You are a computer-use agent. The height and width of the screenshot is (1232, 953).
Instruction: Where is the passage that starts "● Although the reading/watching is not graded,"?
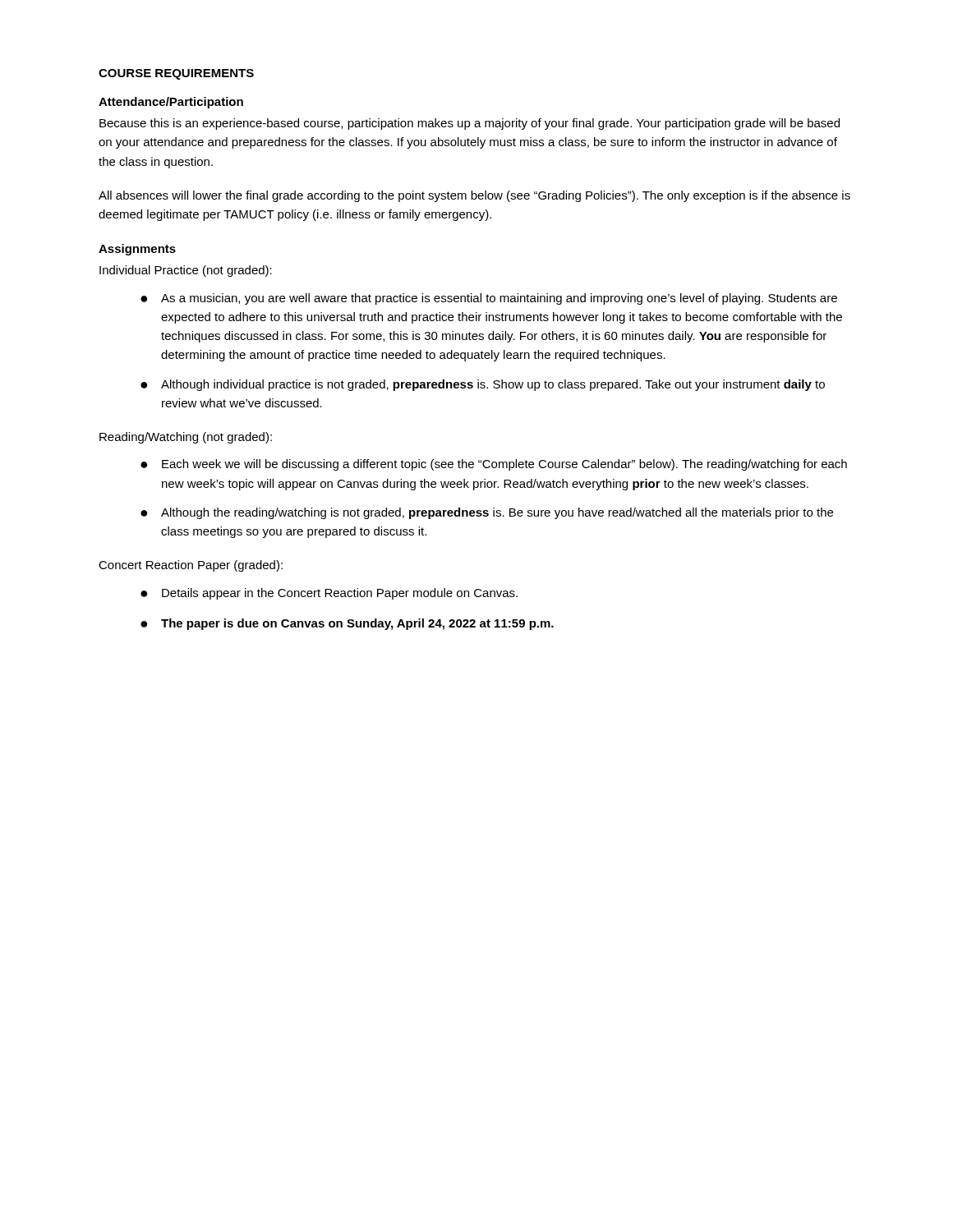(497, 522)
